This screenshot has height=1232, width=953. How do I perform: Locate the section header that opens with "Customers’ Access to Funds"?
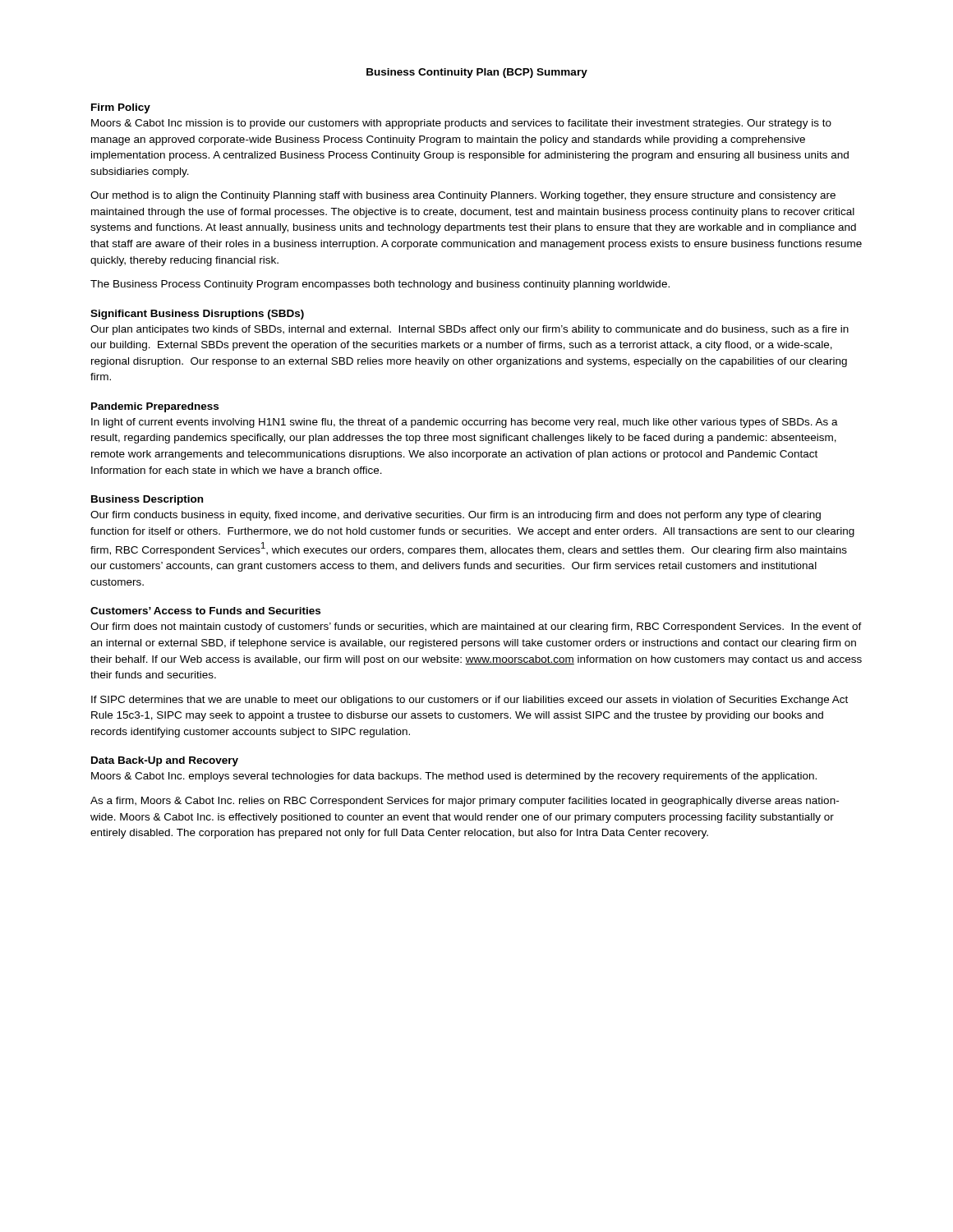click(206, 611)
